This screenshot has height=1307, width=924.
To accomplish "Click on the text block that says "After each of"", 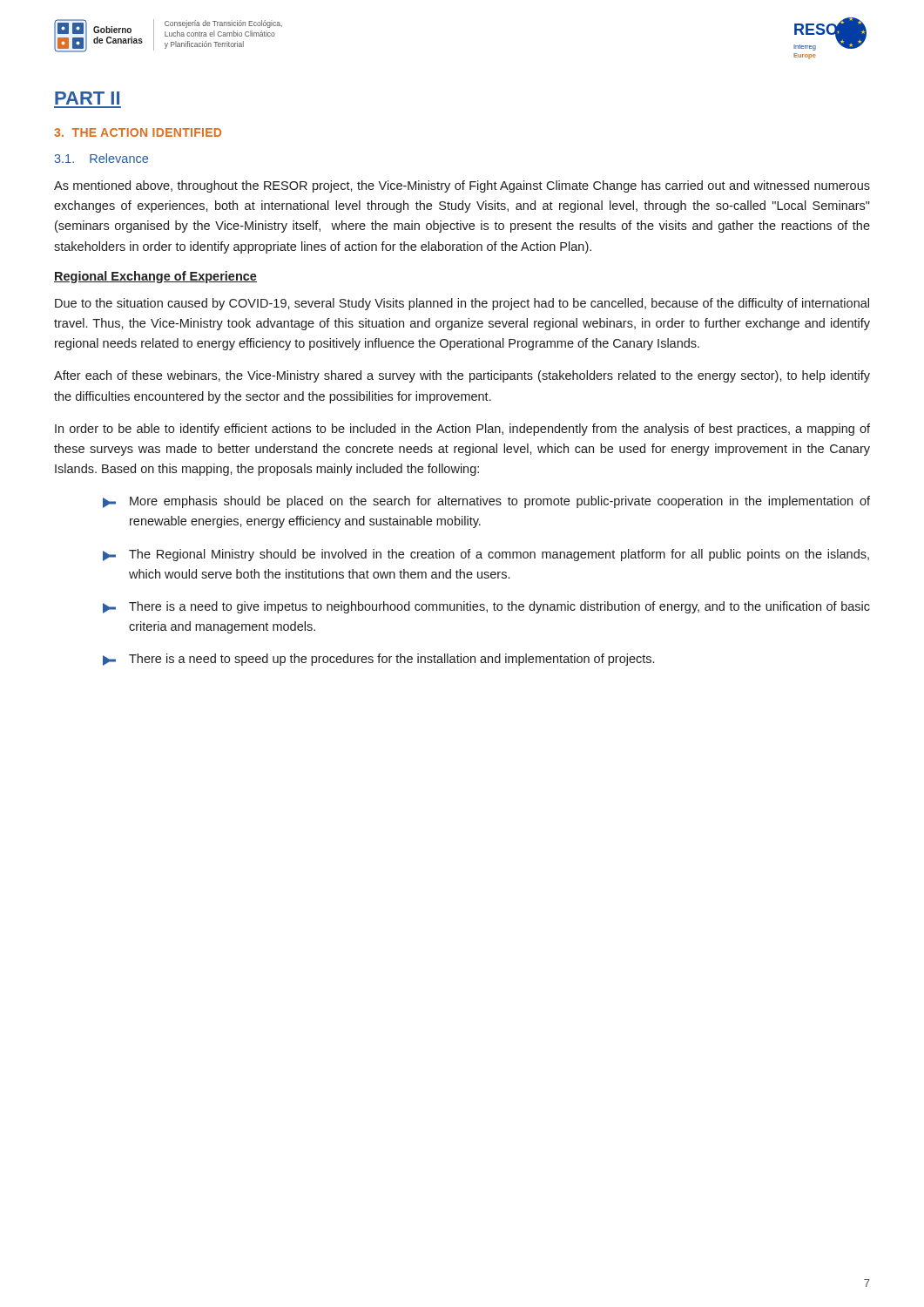I will tap(462, 386).
